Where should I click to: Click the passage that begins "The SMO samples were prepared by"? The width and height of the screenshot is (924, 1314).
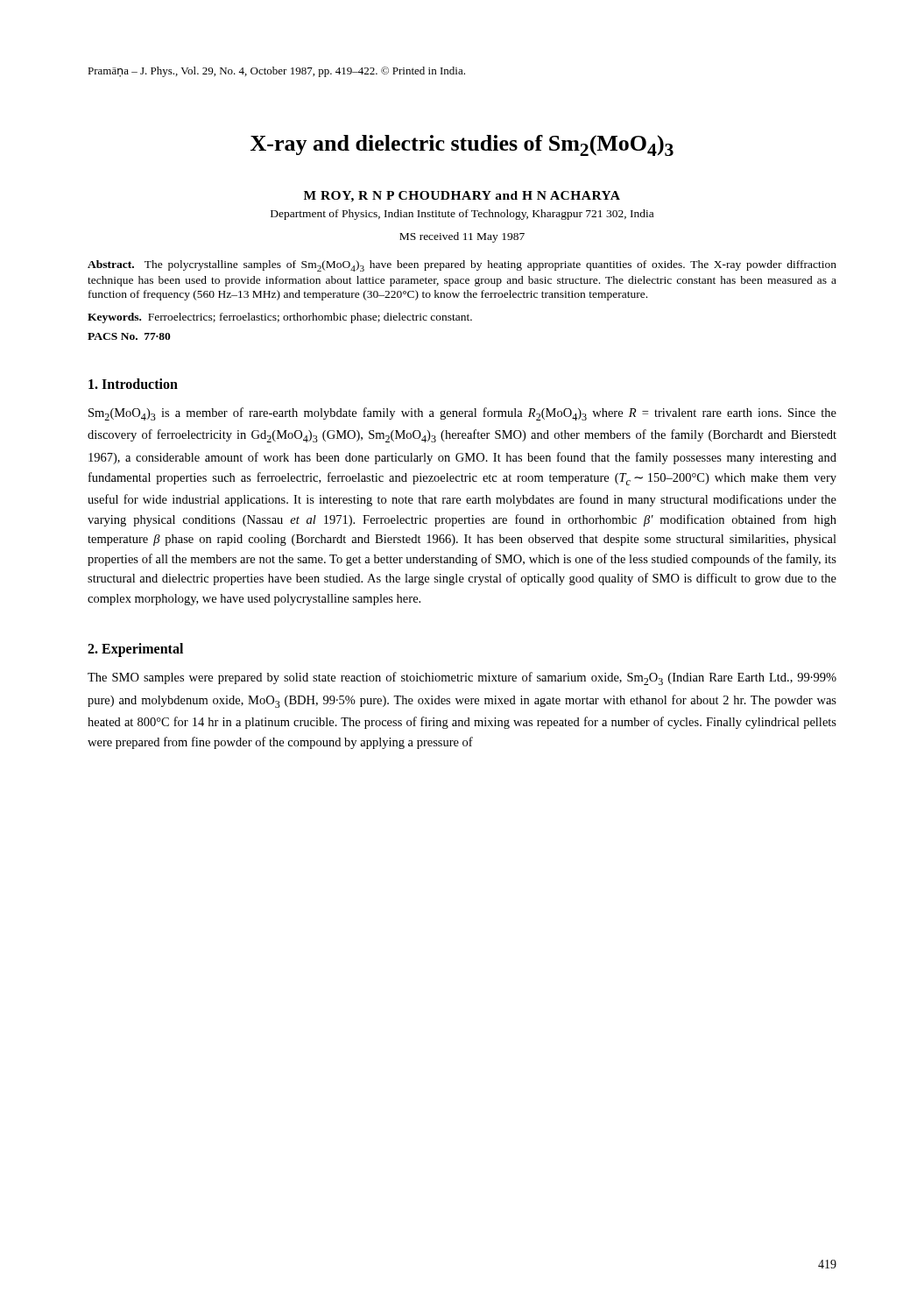tap(462, 709)
